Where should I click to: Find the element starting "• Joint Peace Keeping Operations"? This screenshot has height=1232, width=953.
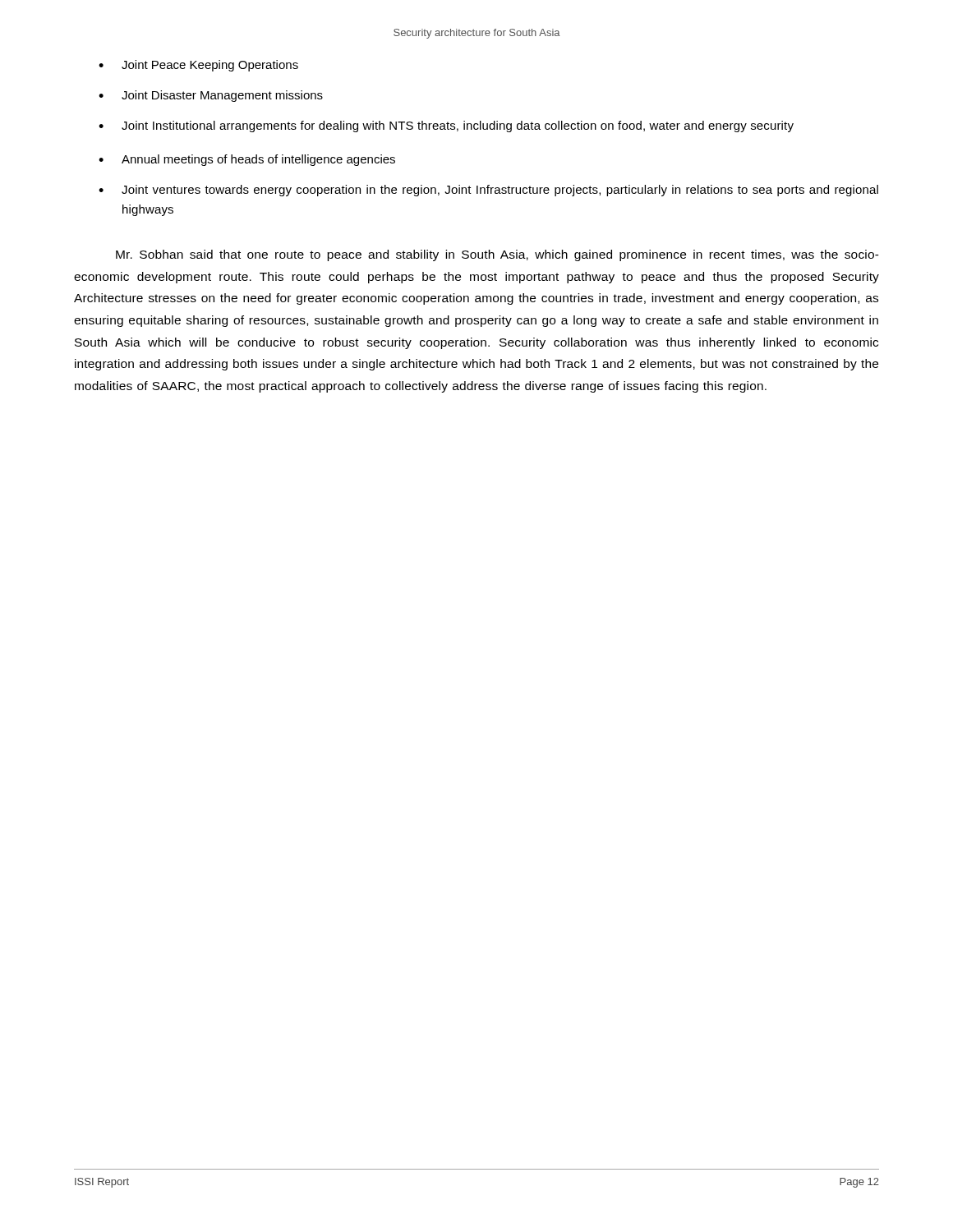click(198, 66)
